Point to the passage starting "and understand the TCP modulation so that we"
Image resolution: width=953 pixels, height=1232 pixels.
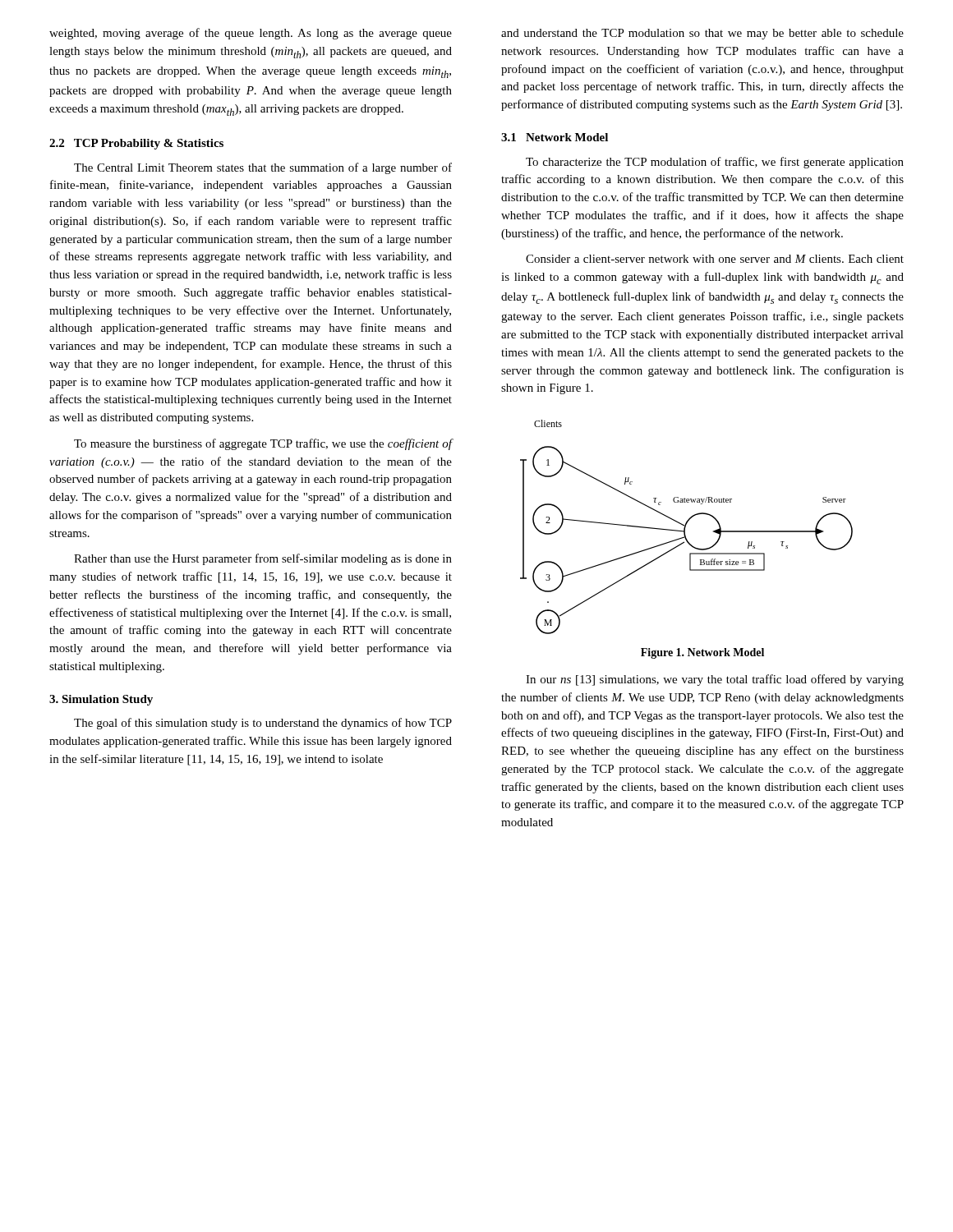[x=702, y=69]
